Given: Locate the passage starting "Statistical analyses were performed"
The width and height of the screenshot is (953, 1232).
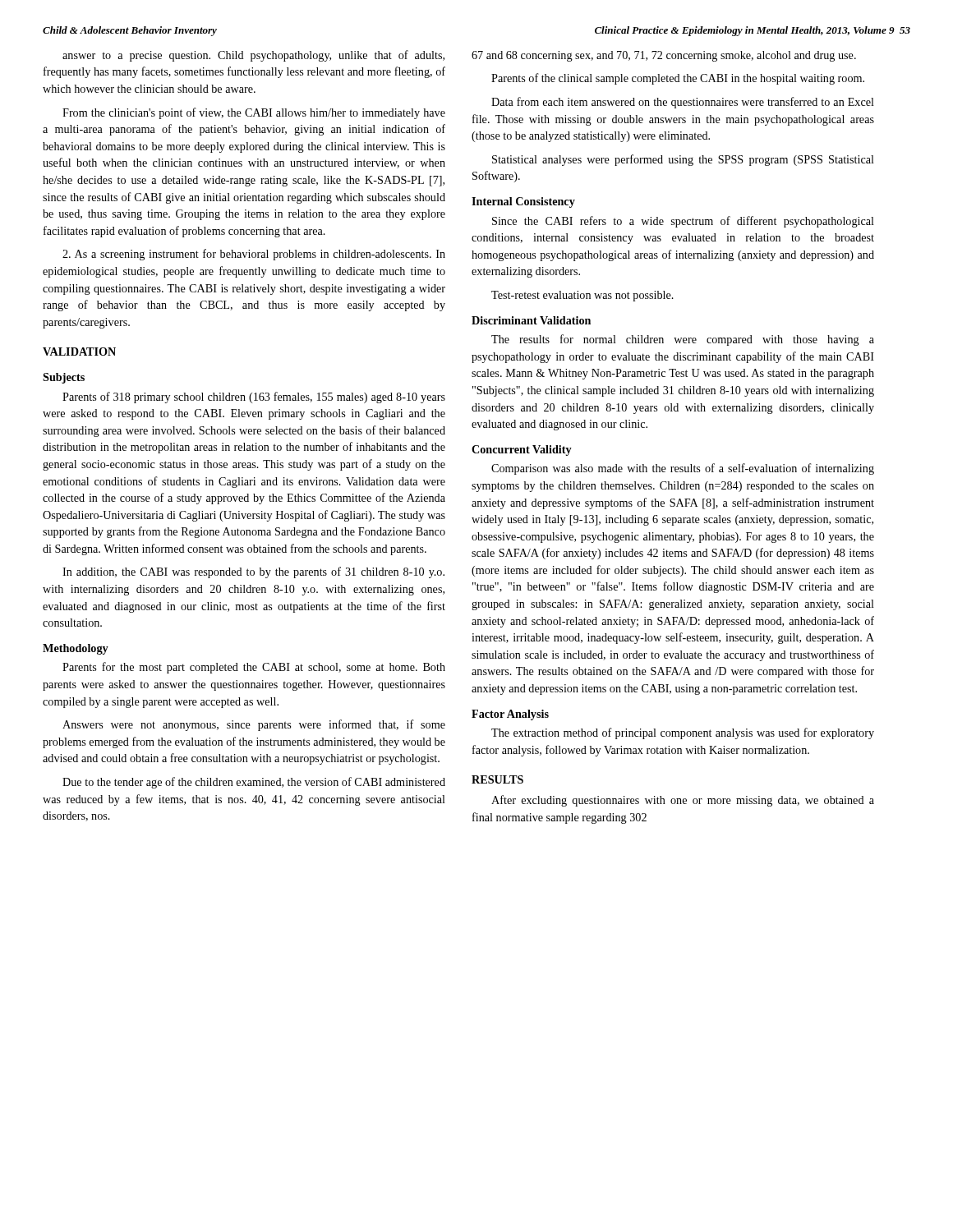Looking at the screenshot, I should (x=673, y=168).
